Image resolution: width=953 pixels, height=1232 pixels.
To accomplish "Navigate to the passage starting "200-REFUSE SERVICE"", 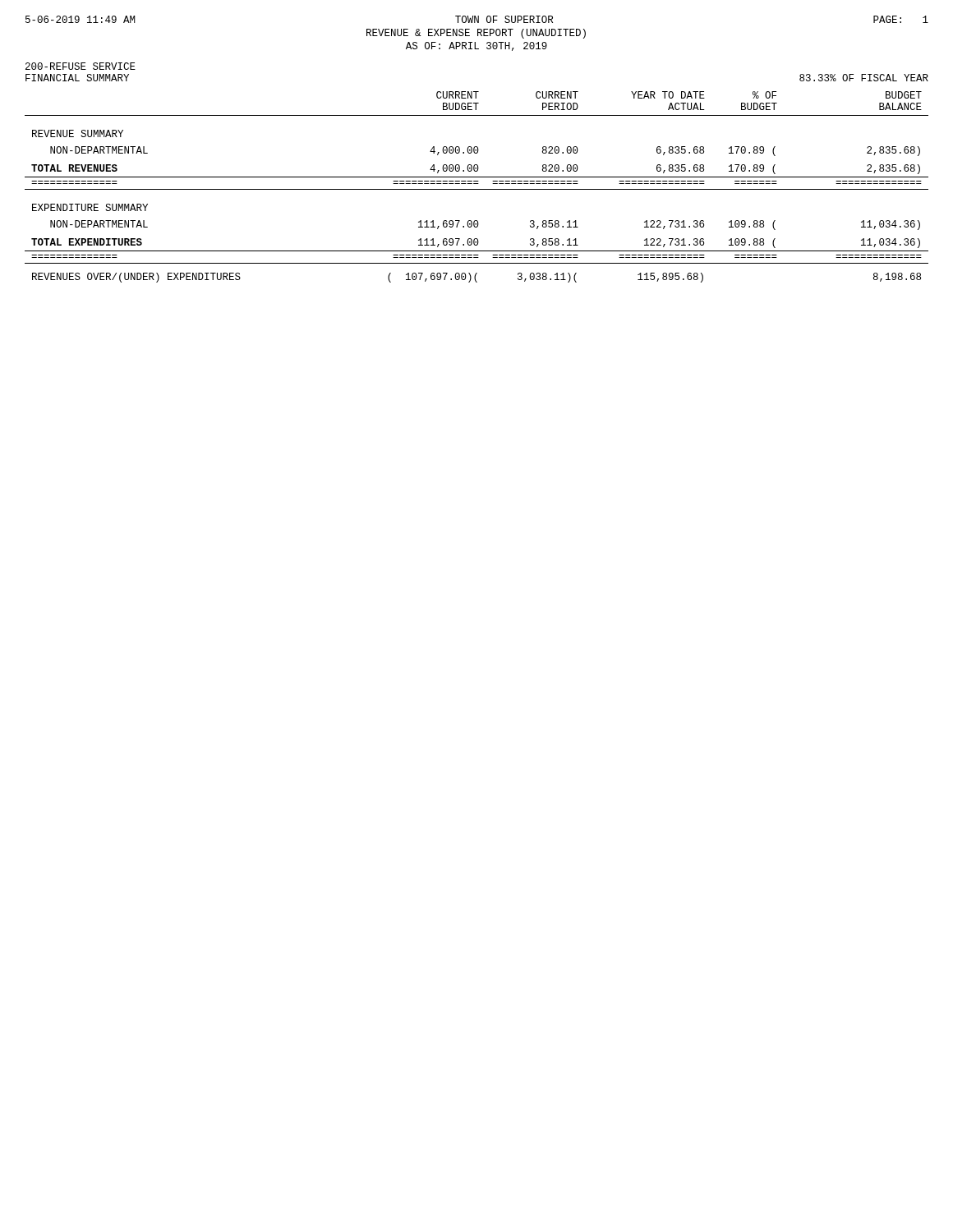I will click(80, 67).
